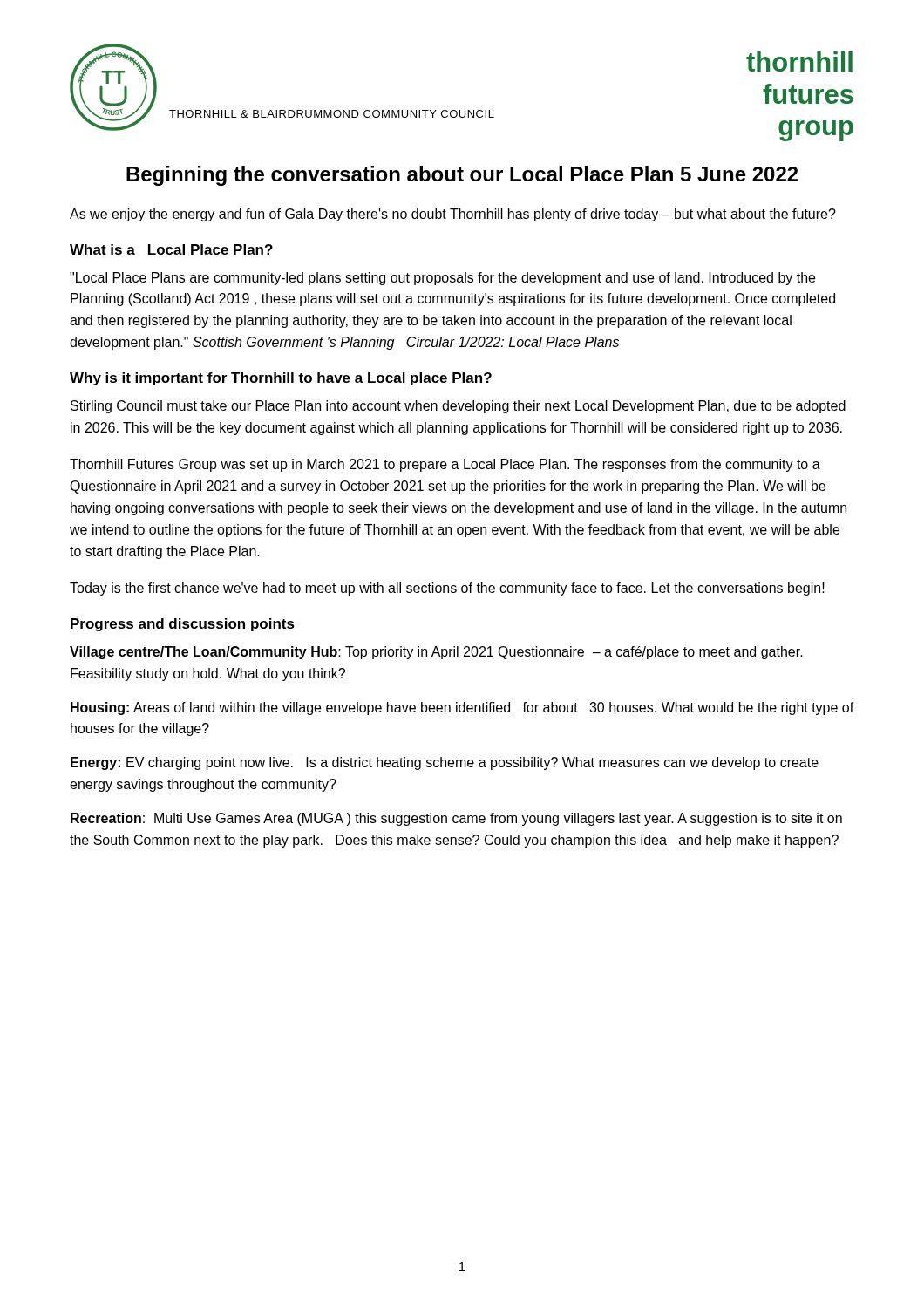Click on the list item that reads "Recreation: Multi Use Games Area (MUGA"
The width and height of the screenshot is (924, 1308).
click(x=456, y=829)
